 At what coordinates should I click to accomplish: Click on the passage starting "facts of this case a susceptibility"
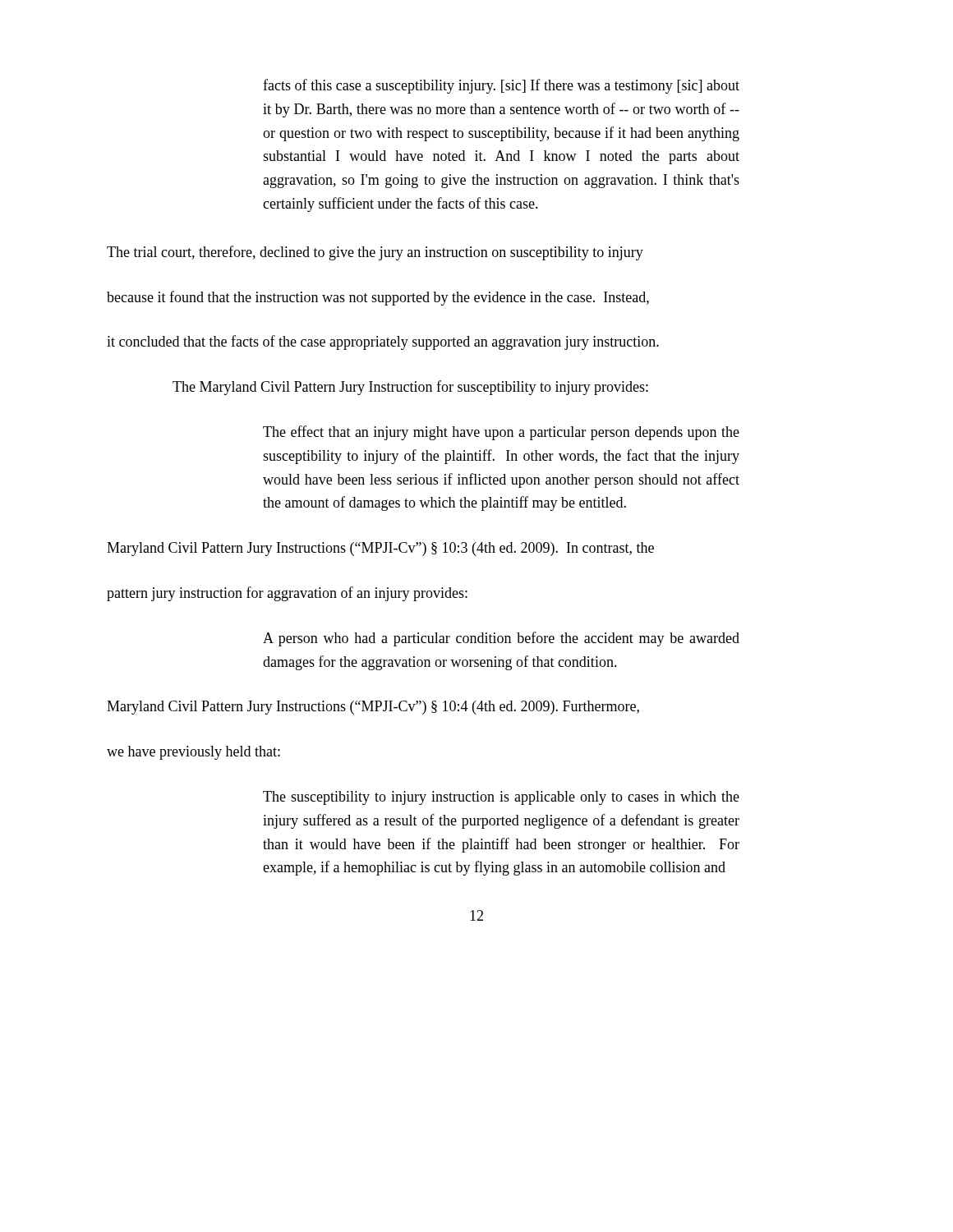[501, 145]
